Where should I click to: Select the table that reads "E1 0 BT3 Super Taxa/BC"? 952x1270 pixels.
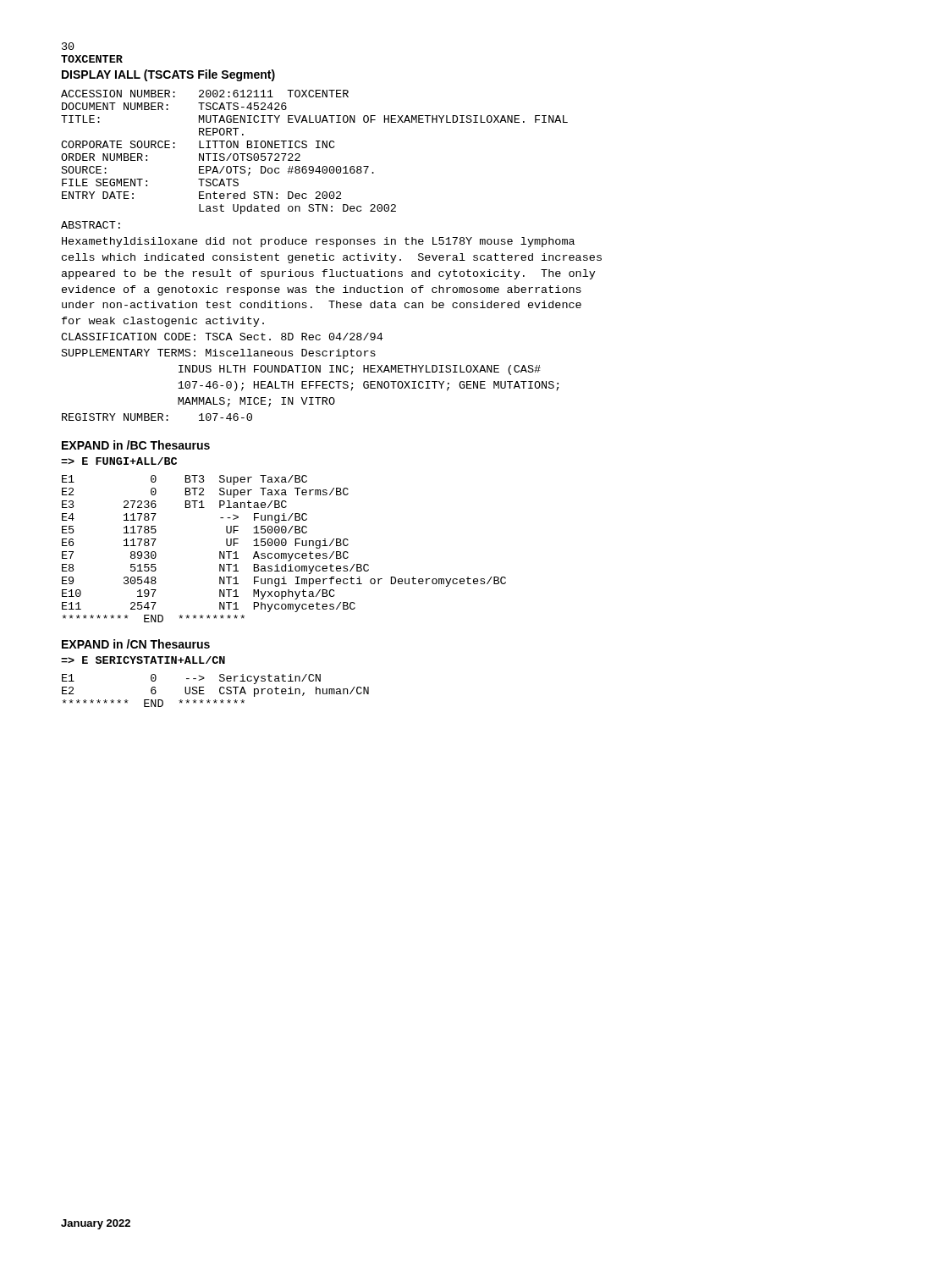(x=476, y=549)
